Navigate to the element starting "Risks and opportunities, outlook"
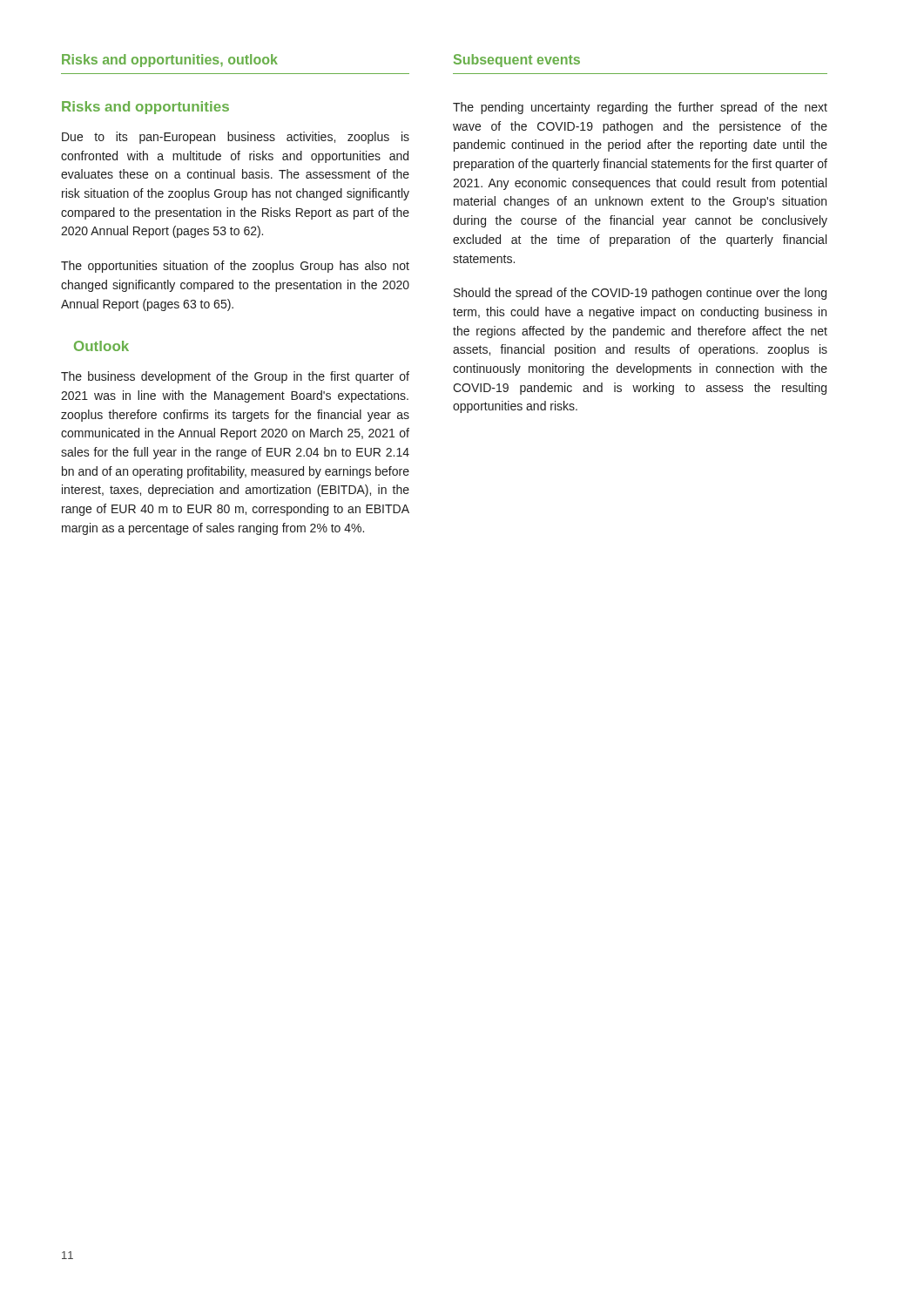924x1307 pixels. (x=169, y=60)
